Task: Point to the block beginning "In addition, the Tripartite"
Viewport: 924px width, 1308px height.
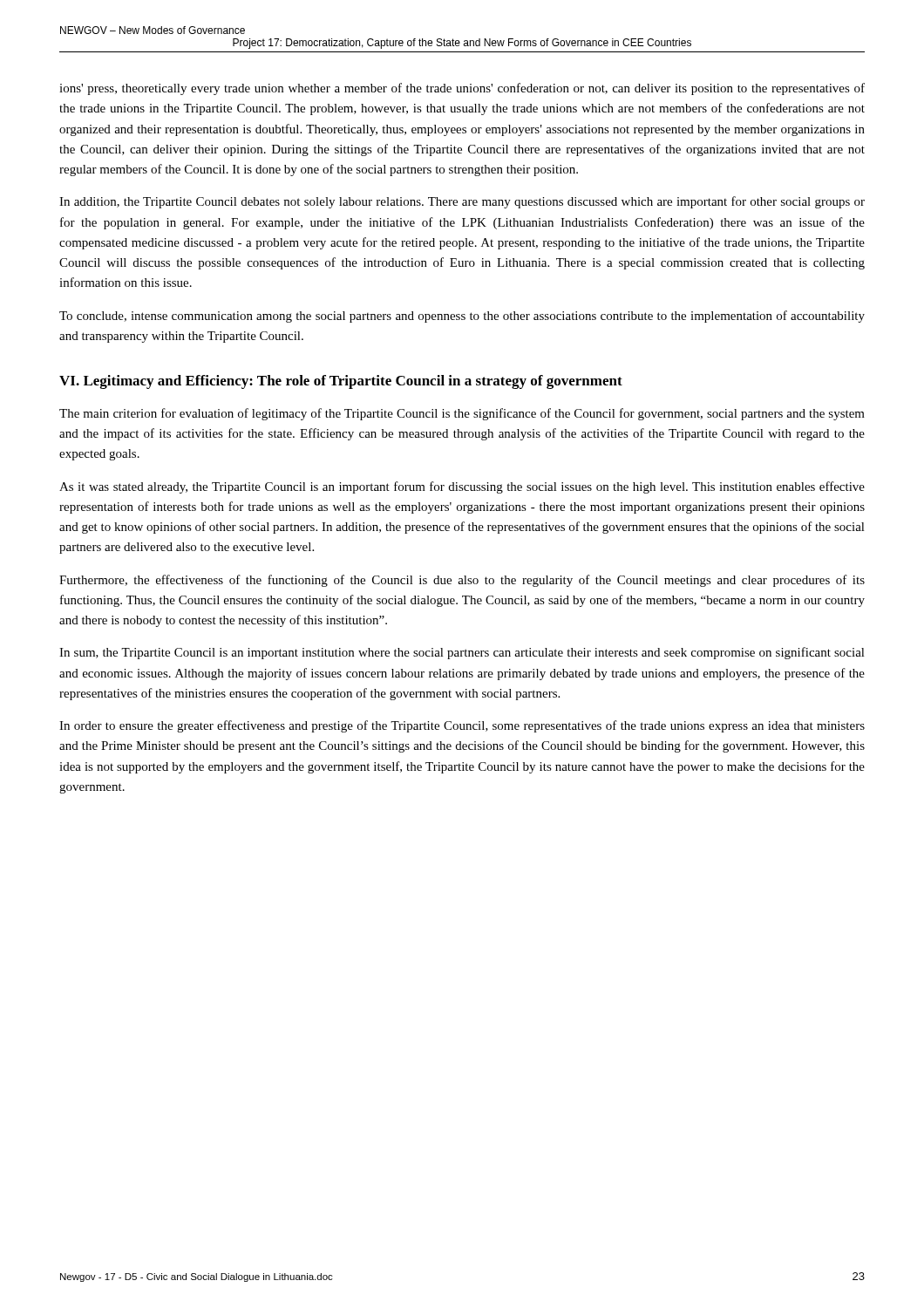Action: (x=462, y=242)
